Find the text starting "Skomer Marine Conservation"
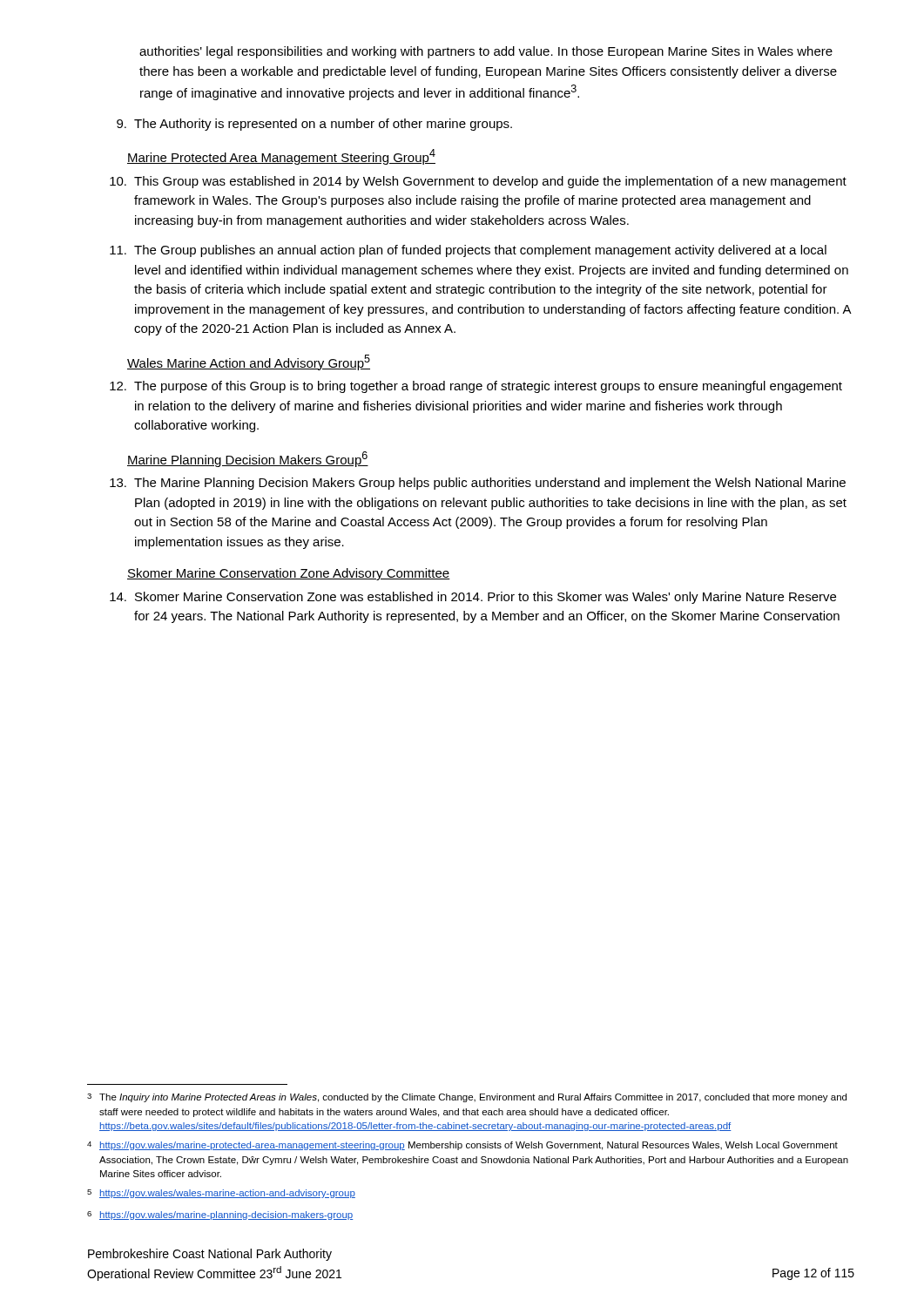924x1307 pixels. pos(288,573)
